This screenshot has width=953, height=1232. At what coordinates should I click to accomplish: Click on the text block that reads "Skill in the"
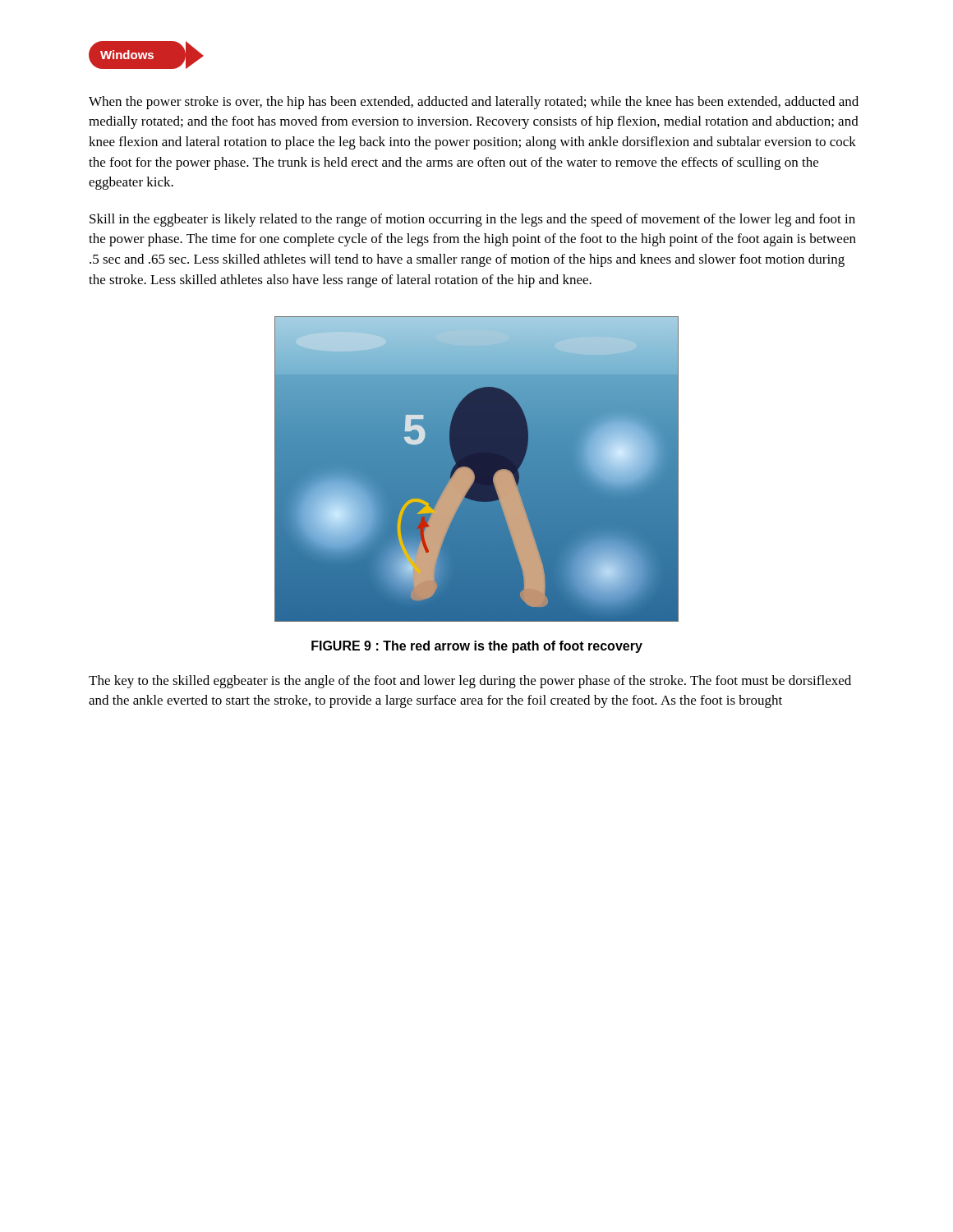[472, 249]
